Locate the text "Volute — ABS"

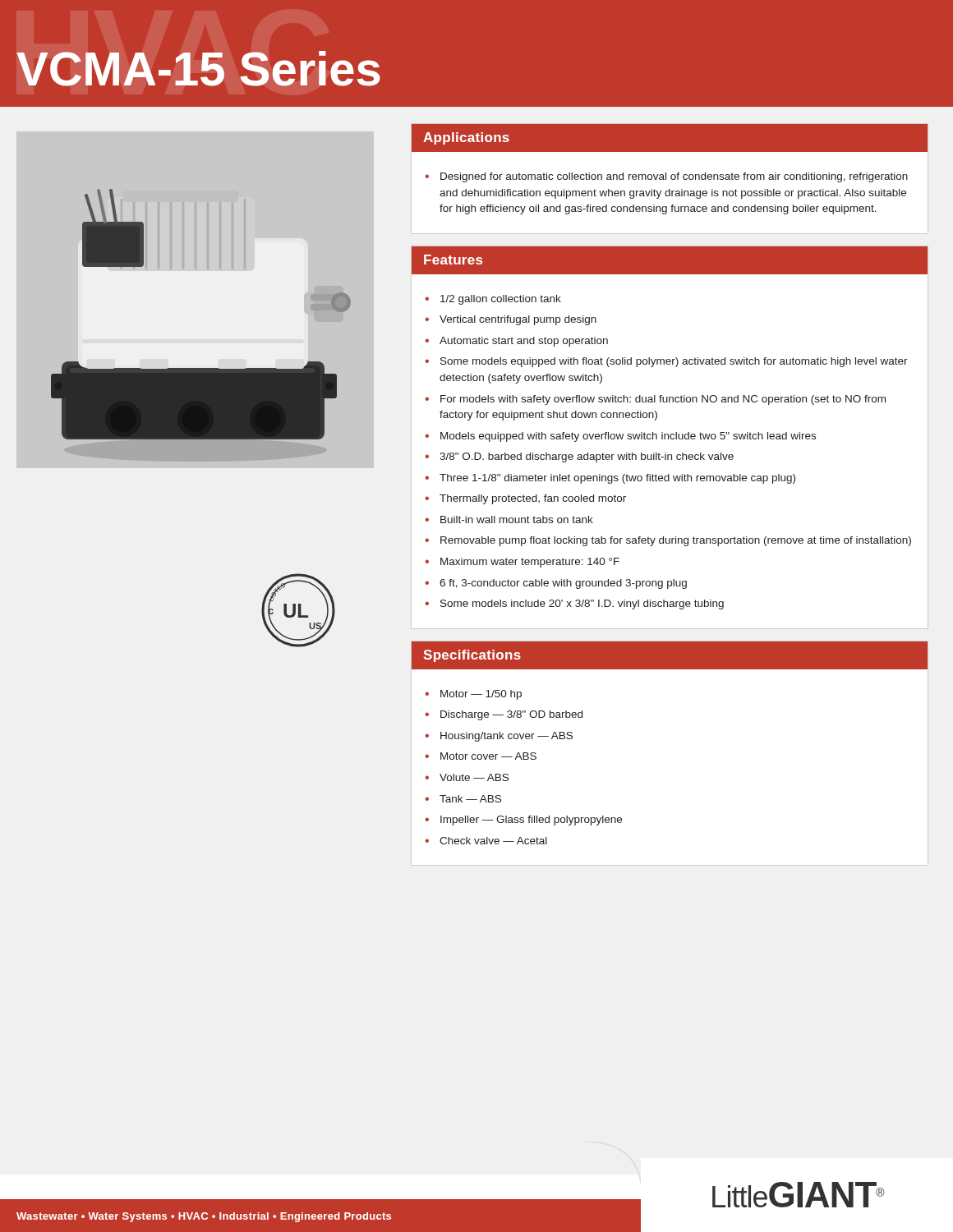tap(474, 777)
